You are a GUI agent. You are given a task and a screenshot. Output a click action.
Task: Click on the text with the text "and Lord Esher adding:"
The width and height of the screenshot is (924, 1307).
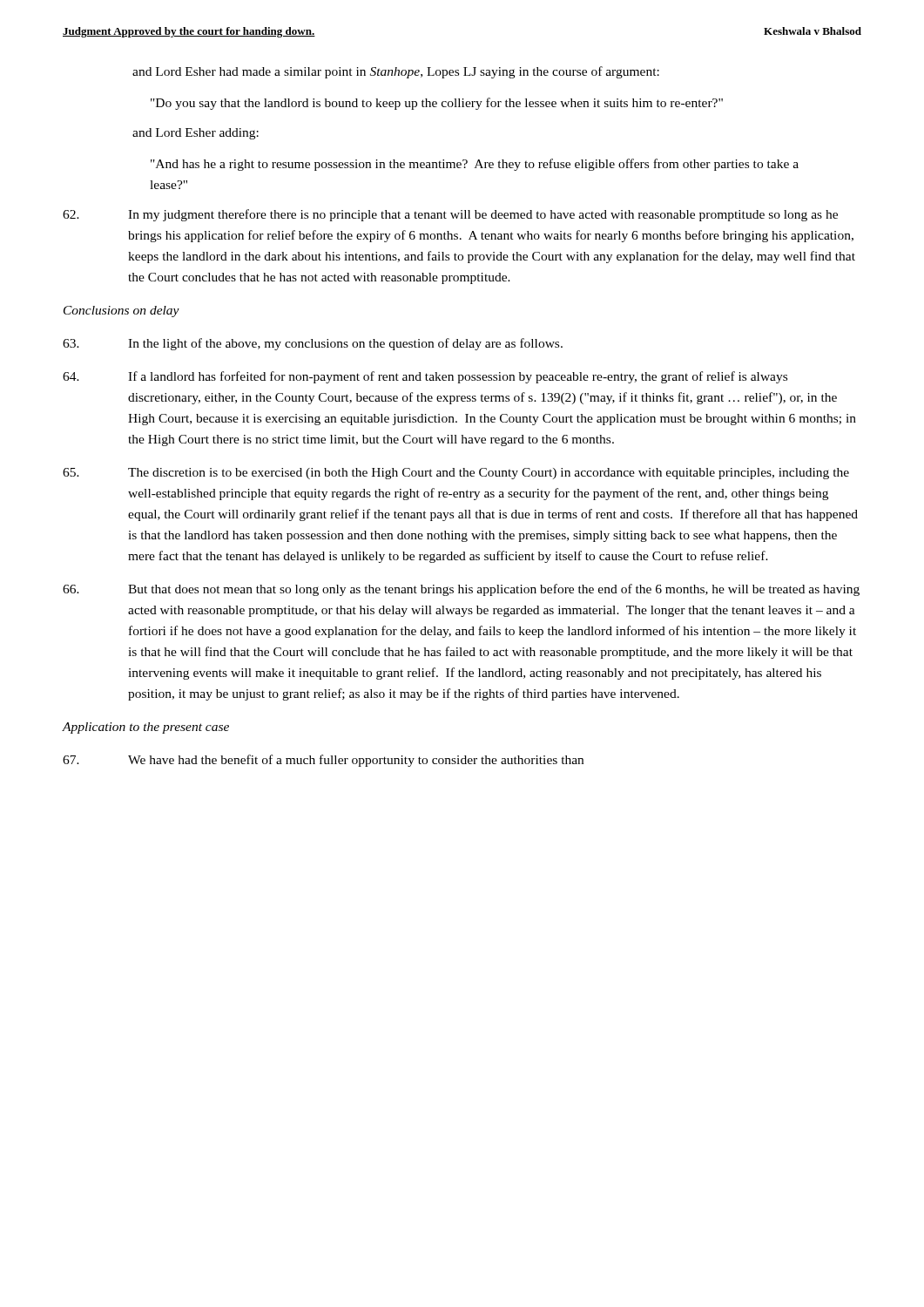[x=196, y=132]
